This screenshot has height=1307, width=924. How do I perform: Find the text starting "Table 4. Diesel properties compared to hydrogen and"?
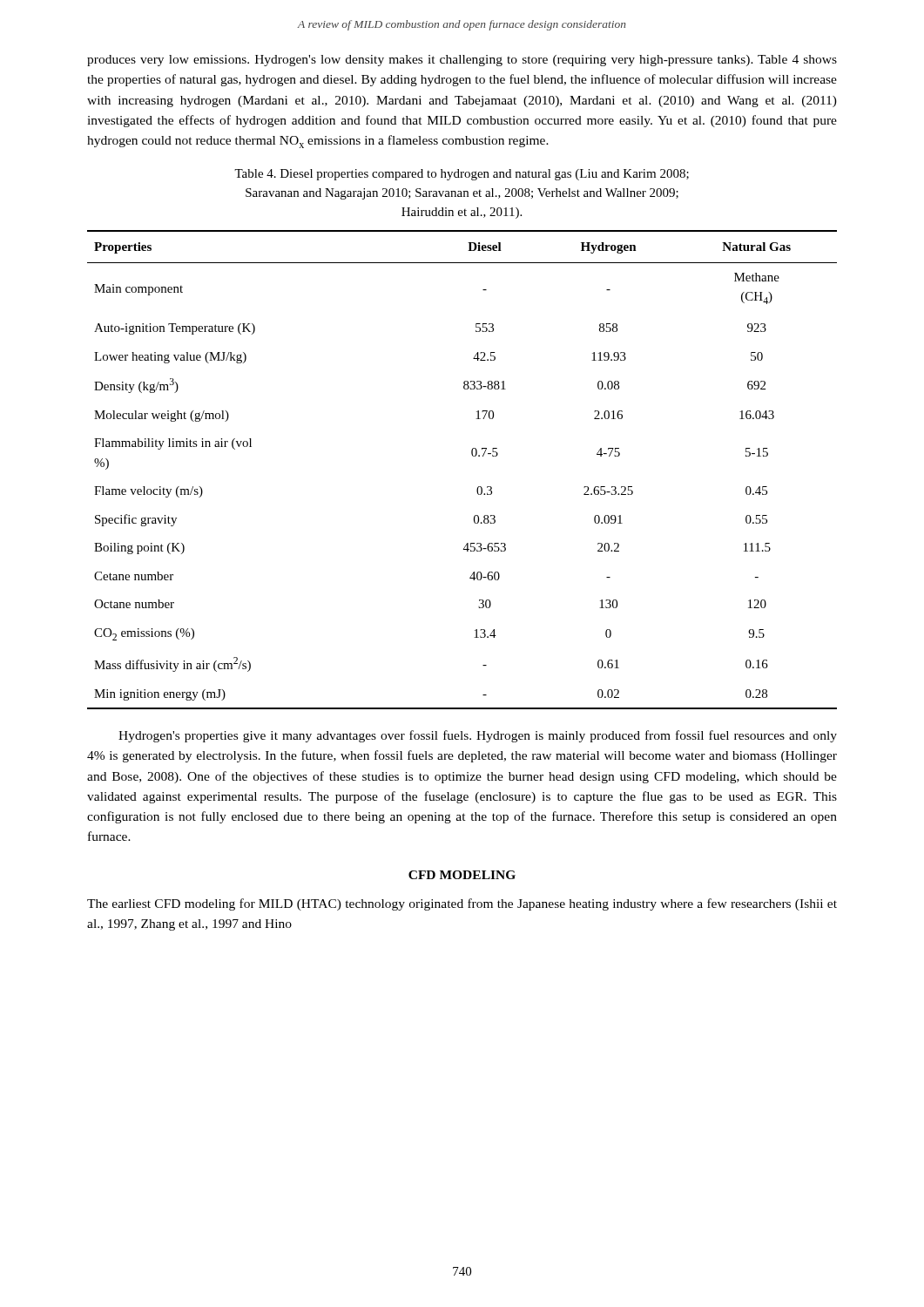pyautogui.click(x=462, y=193)
